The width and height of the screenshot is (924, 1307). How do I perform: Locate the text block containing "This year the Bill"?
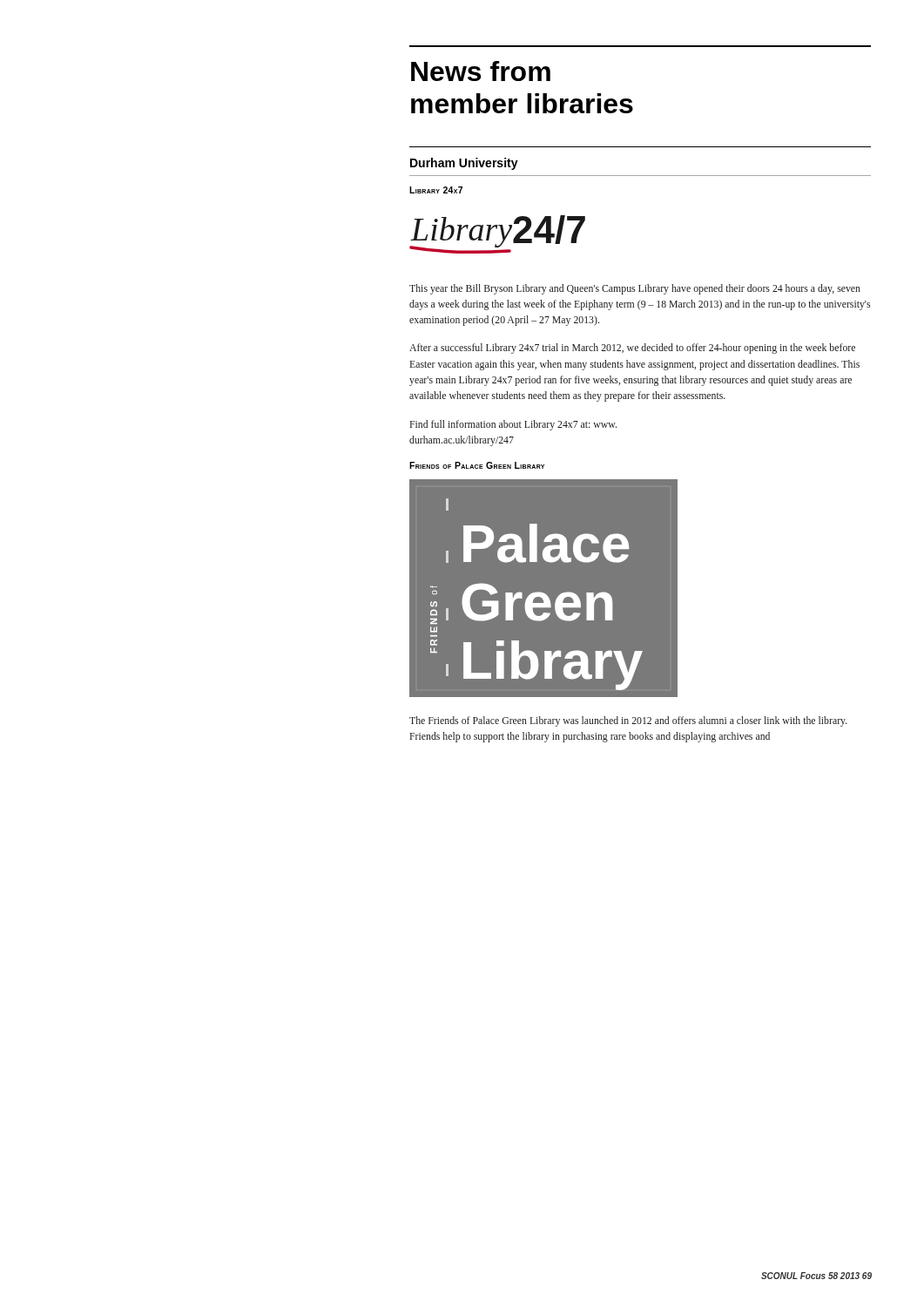640,304
